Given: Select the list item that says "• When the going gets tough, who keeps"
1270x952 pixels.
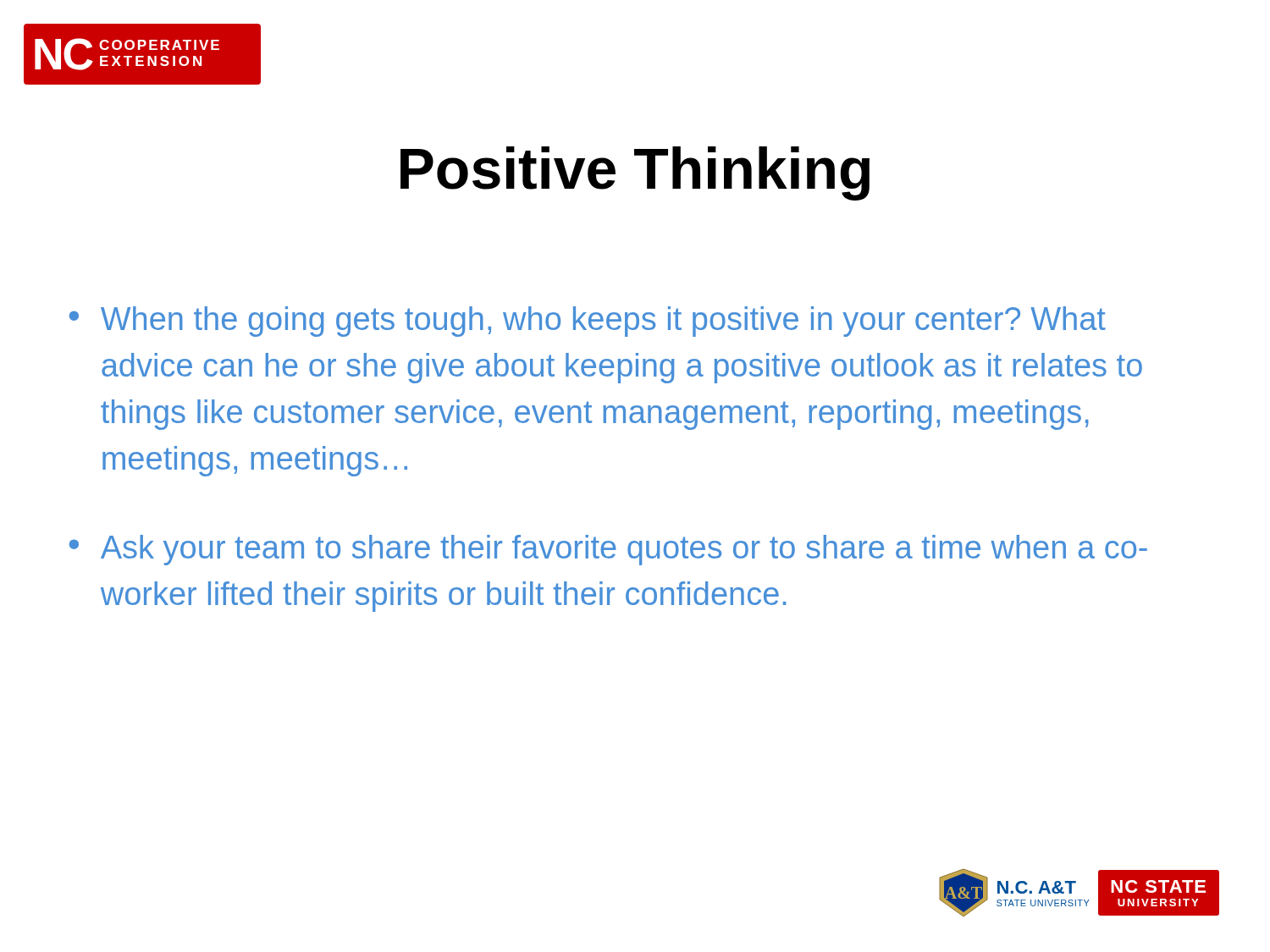Looking at the screenshot, I should click(x=635, y=389).
